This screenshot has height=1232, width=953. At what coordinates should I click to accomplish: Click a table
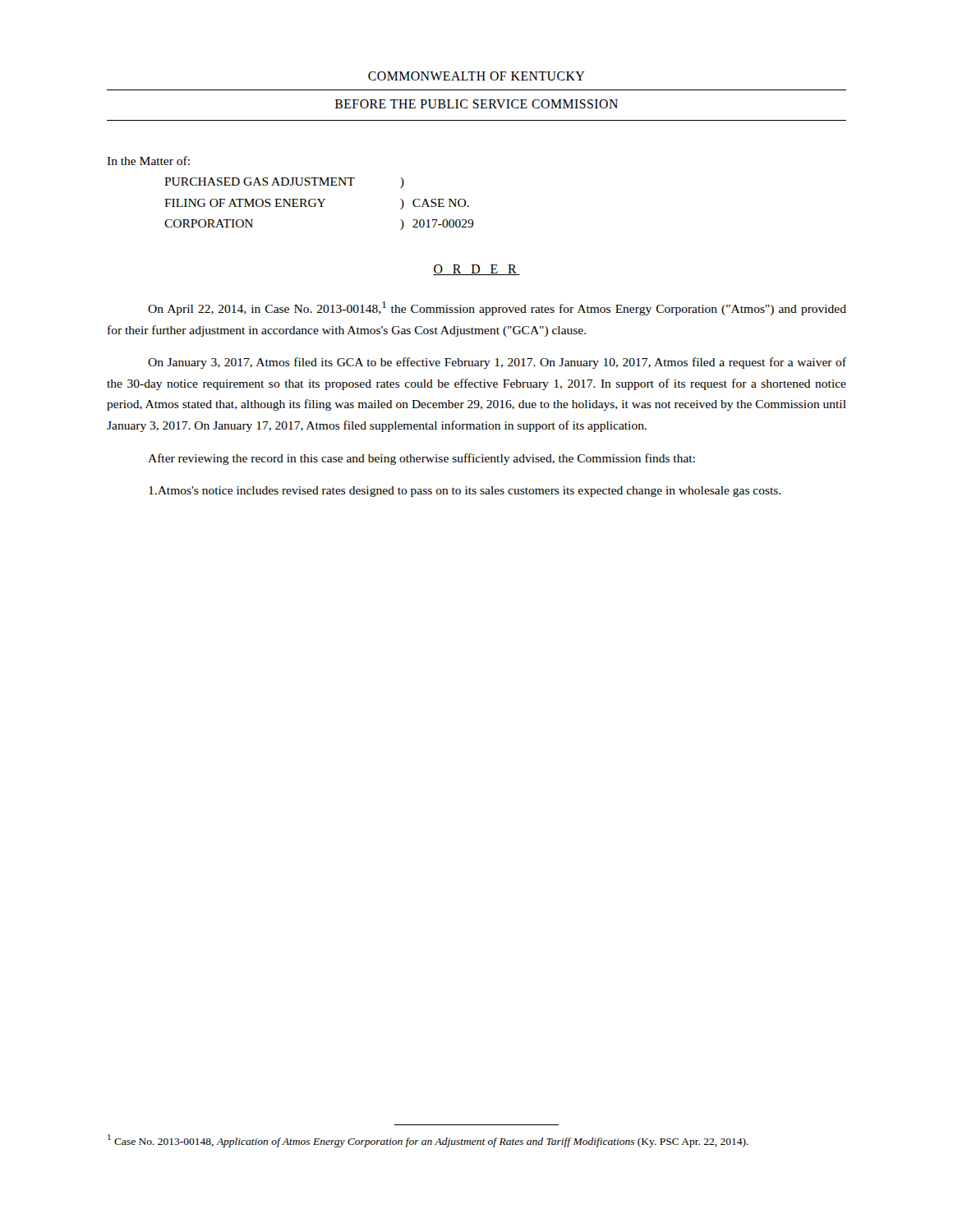point(505,202)
